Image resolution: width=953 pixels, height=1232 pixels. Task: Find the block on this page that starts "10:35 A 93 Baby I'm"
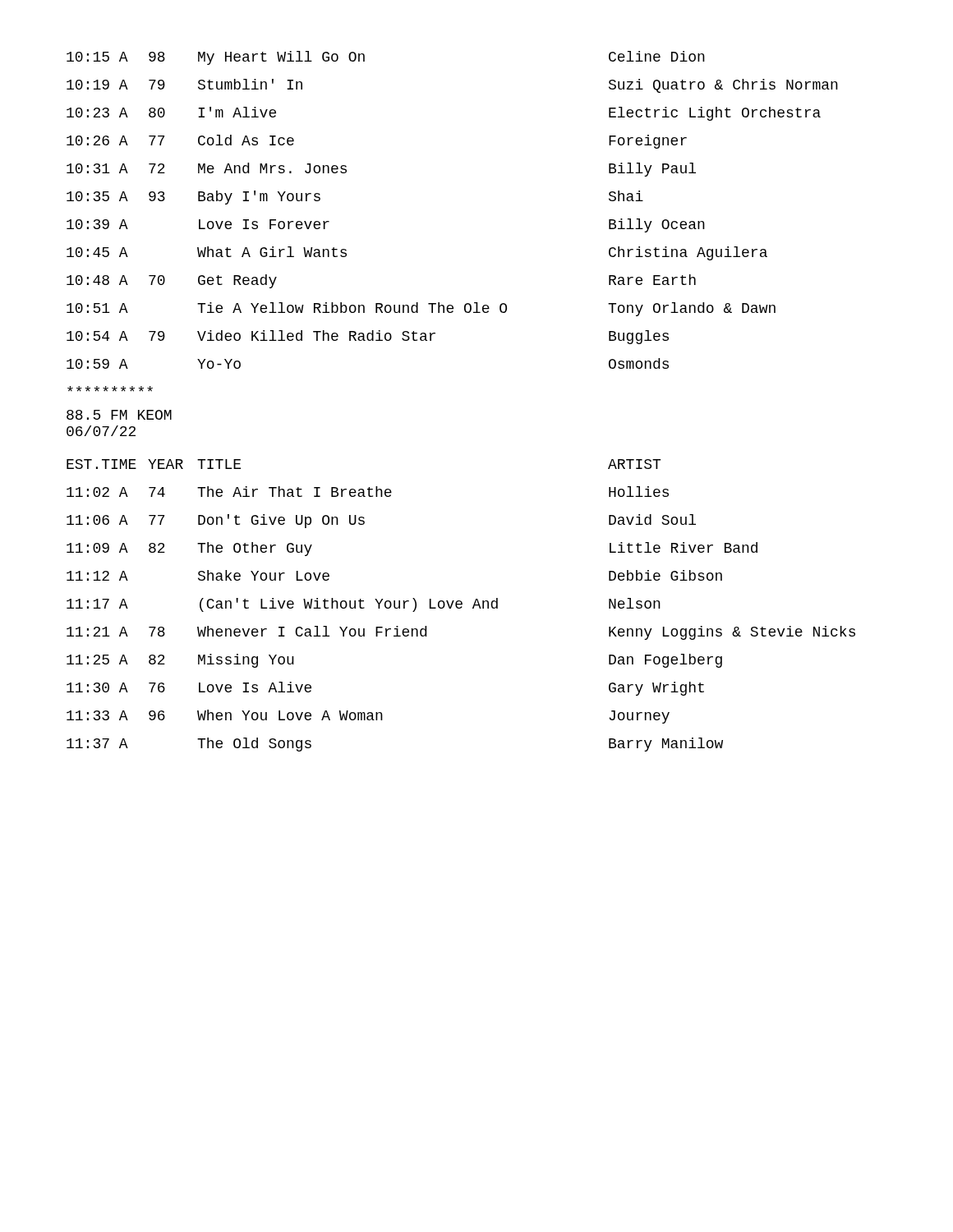coord(97,197)
